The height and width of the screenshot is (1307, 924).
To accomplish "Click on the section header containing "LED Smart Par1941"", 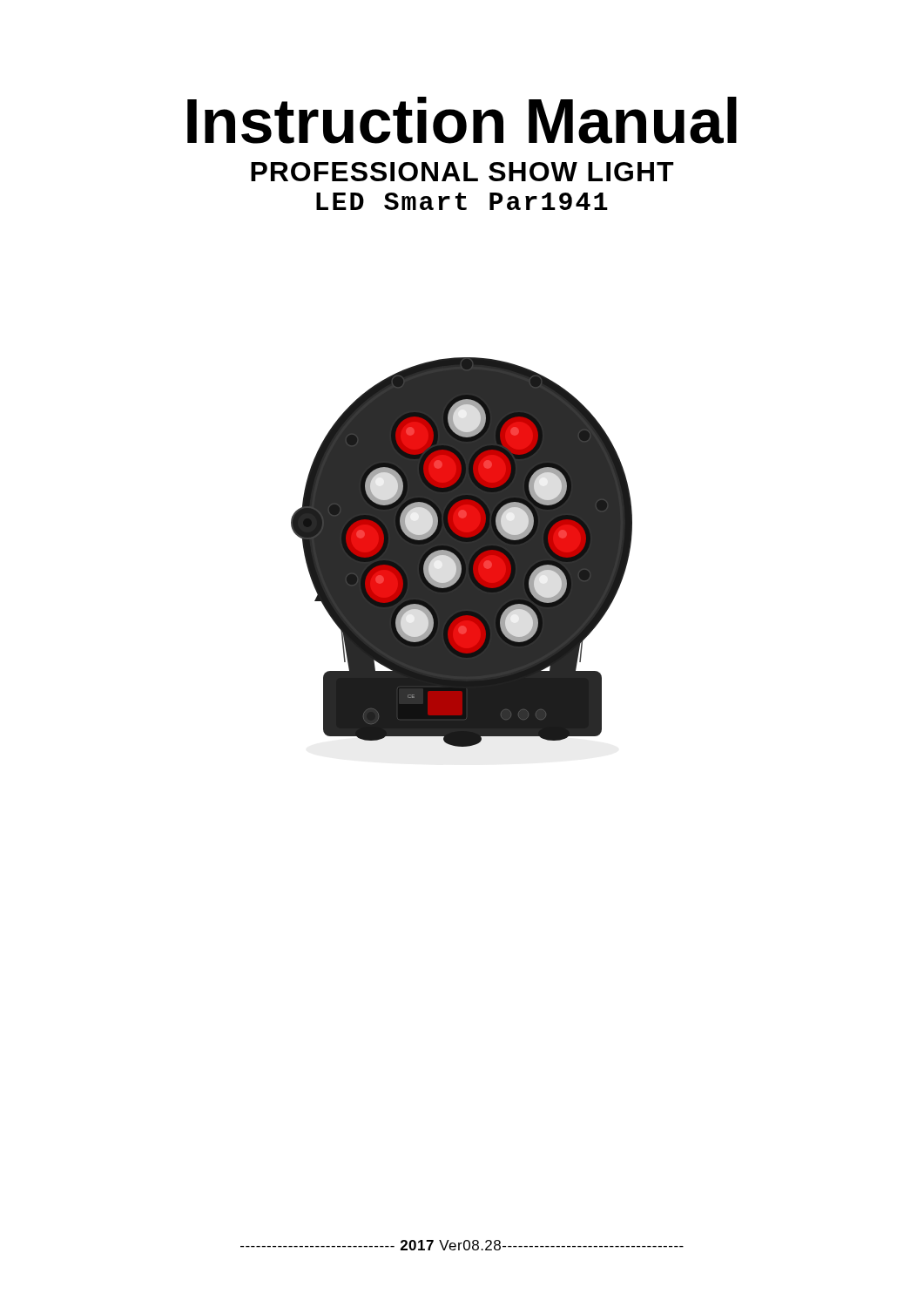I will (x=462, y=203).
